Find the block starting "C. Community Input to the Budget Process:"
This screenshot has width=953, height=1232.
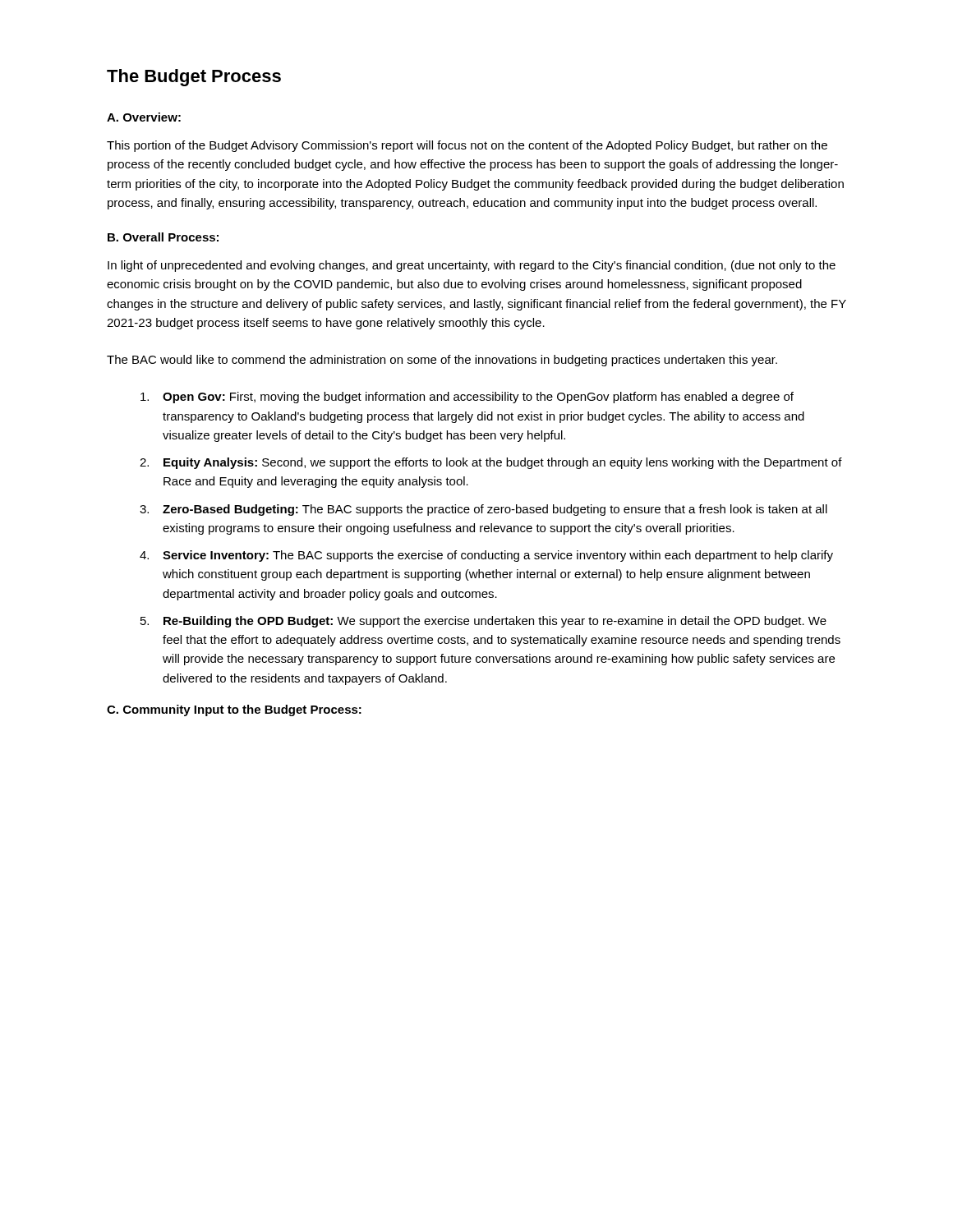(234, 709)
